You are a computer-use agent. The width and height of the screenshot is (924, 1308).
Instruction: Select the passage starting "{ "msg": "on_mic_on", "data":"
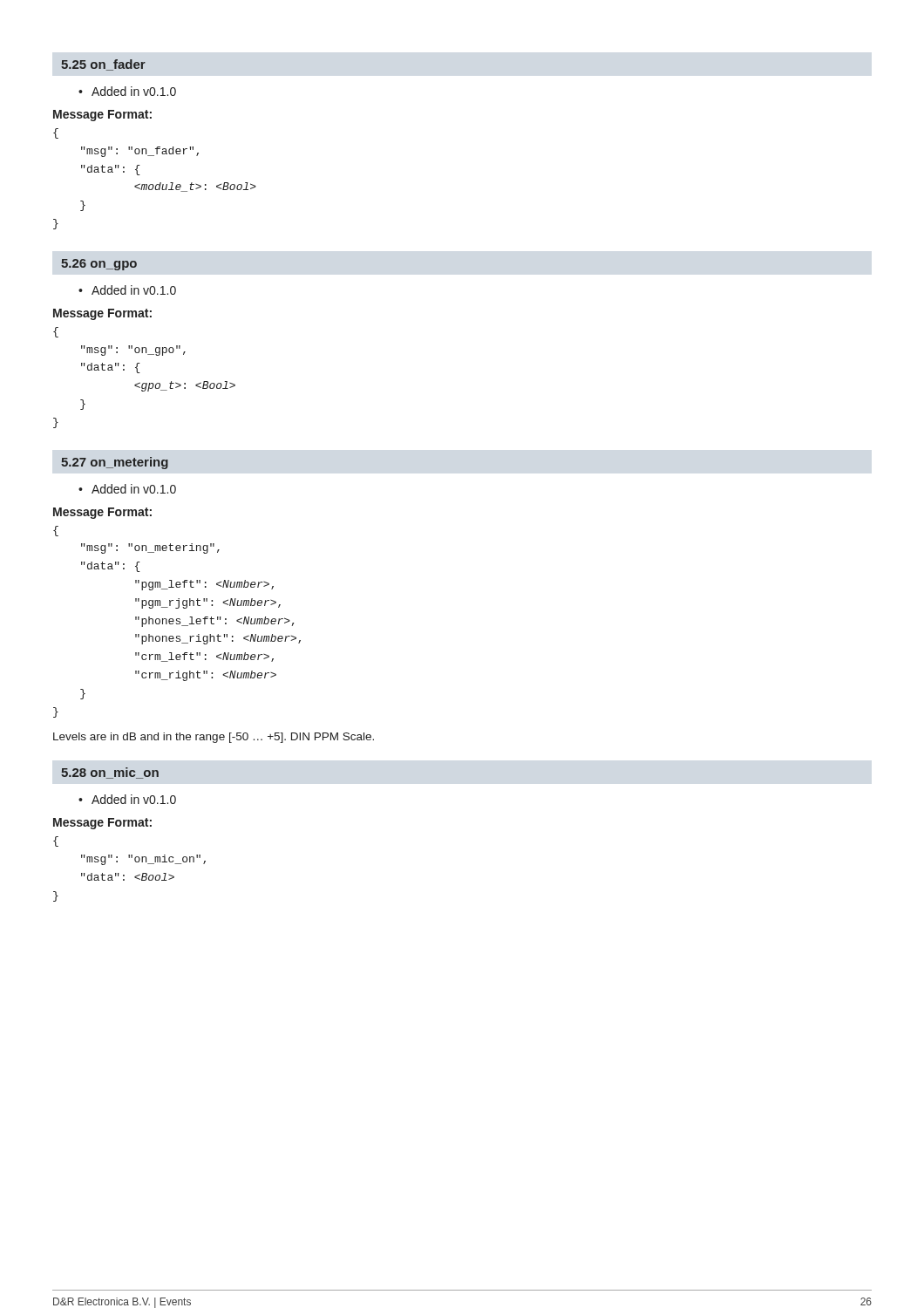pyautogui.click(x=56, y=841)
